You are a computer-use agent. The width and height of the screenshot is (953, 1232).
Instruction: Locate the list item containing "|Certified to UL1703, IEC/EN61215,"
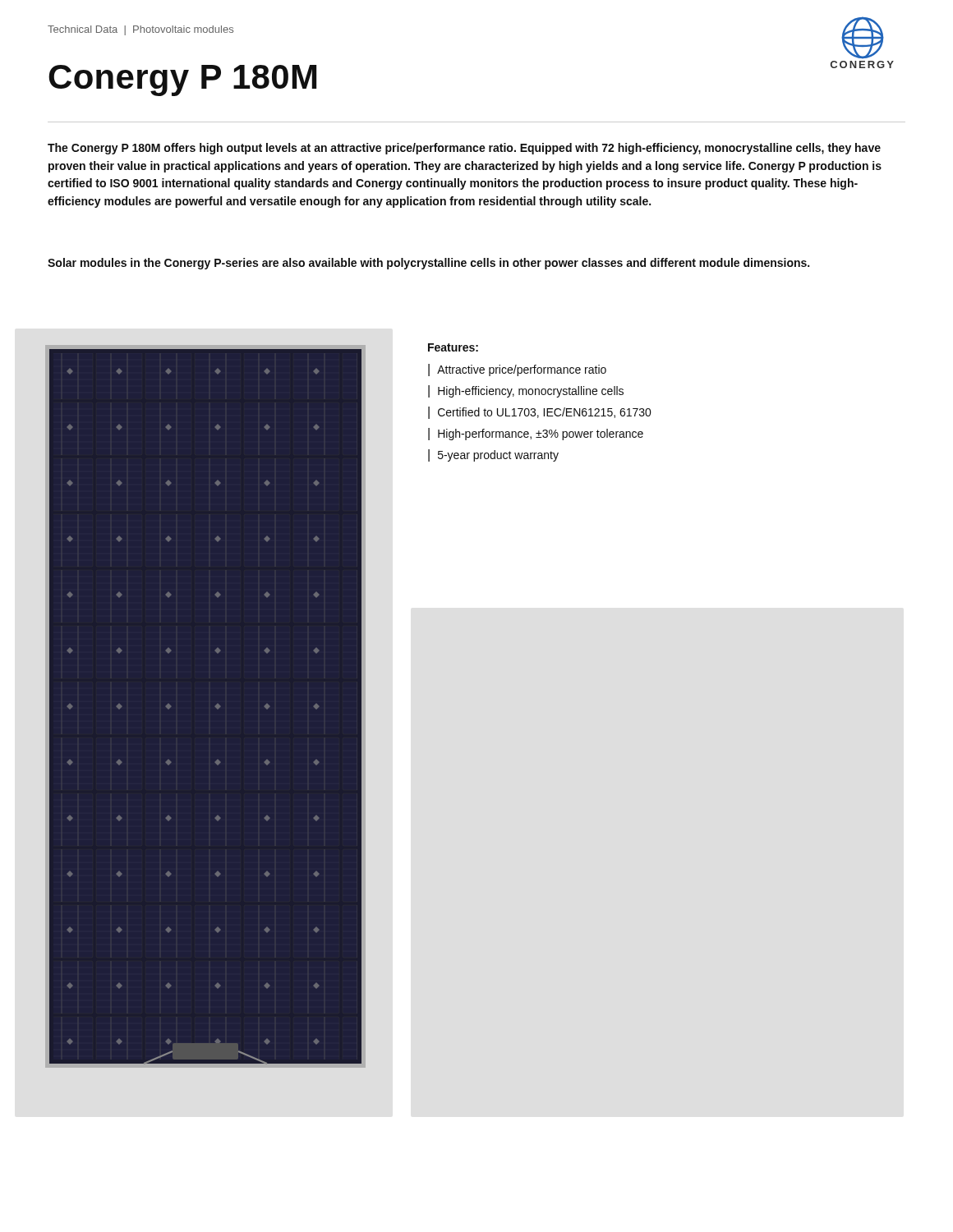point(539,412)
